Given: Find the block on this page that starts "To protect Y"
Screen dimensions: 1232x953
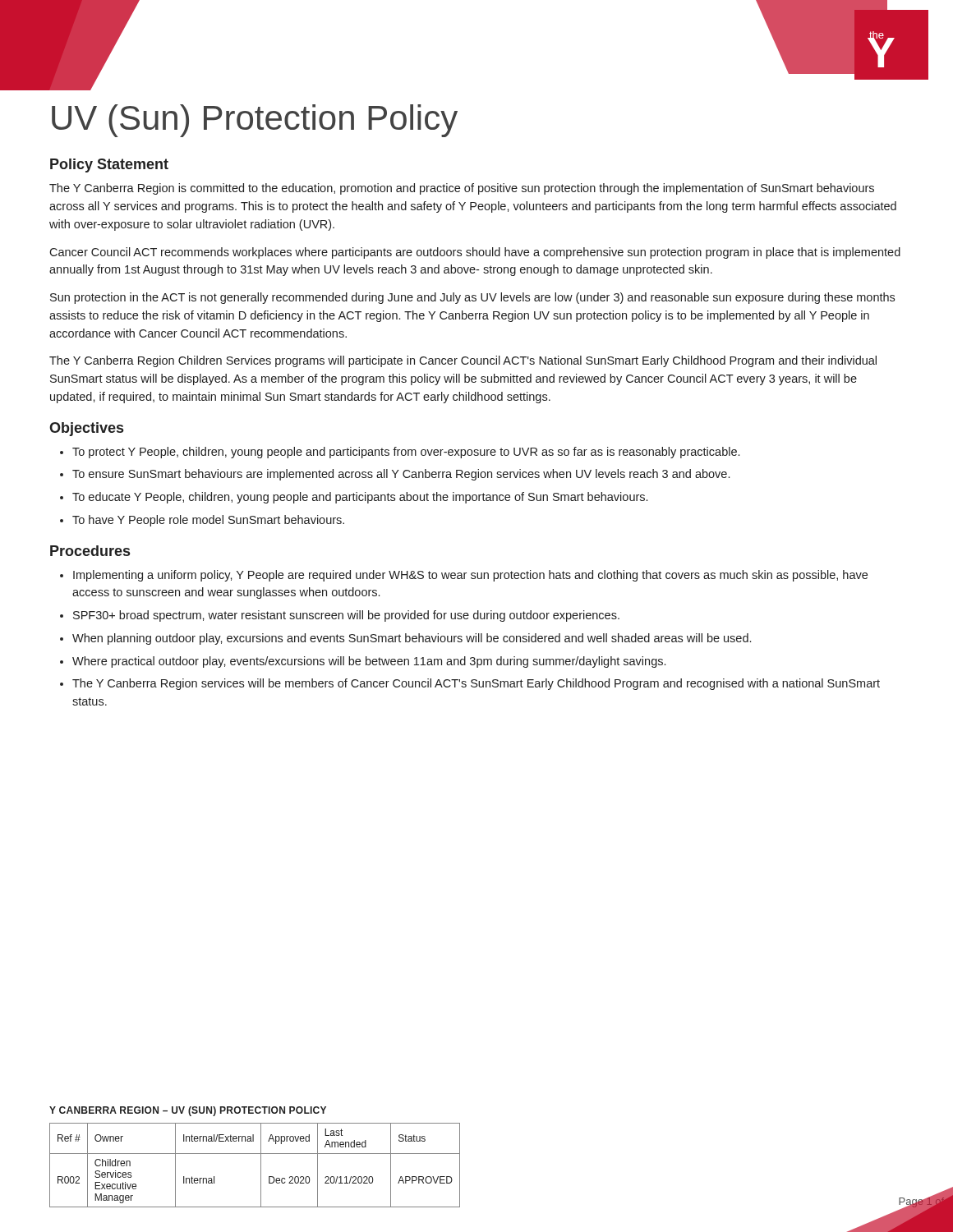Looking at the screenshot, I should pyautogui.click(x=407, y=451).
